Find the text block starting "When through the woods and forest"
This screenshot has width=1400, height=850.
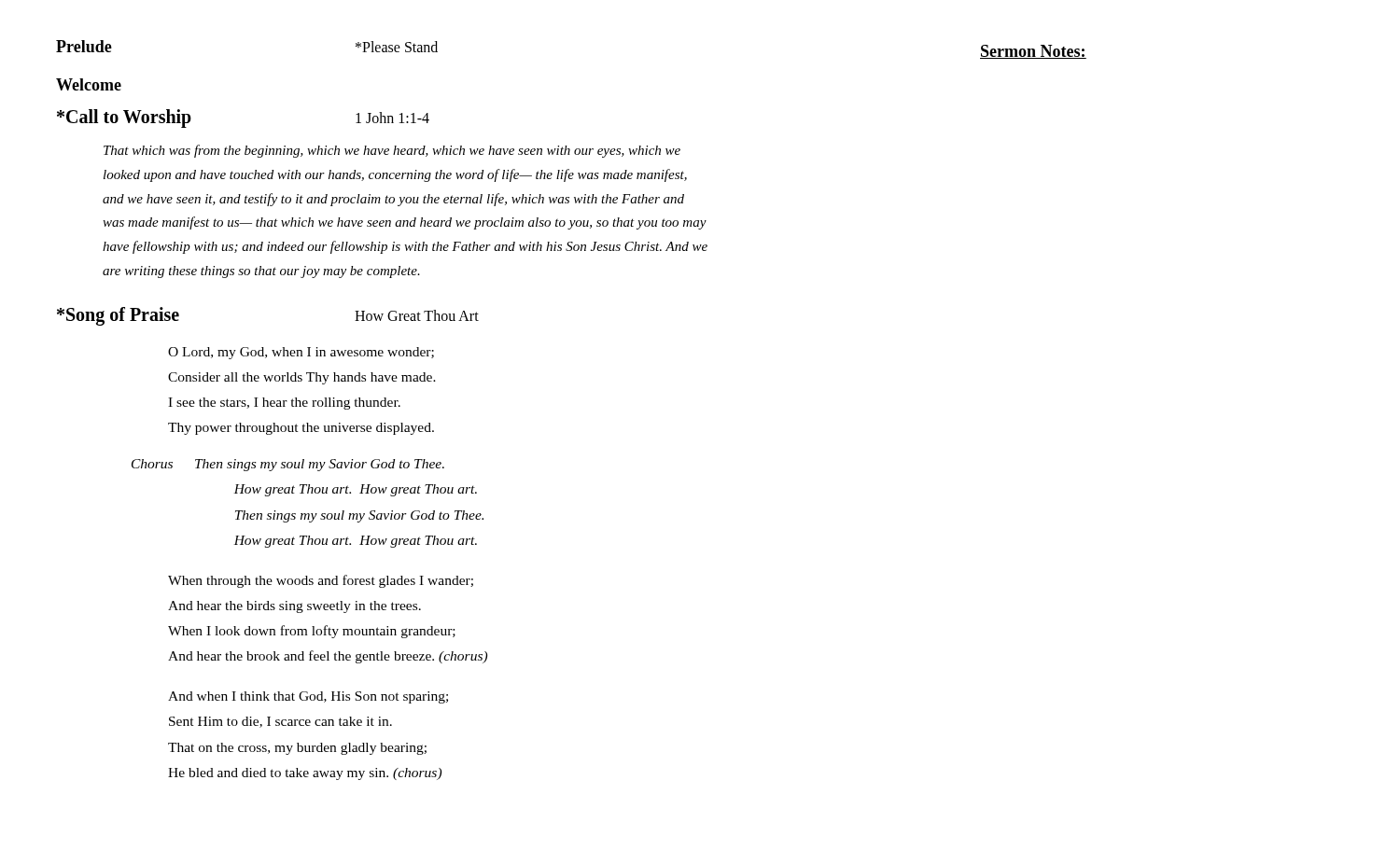click(x=328, y=618)
